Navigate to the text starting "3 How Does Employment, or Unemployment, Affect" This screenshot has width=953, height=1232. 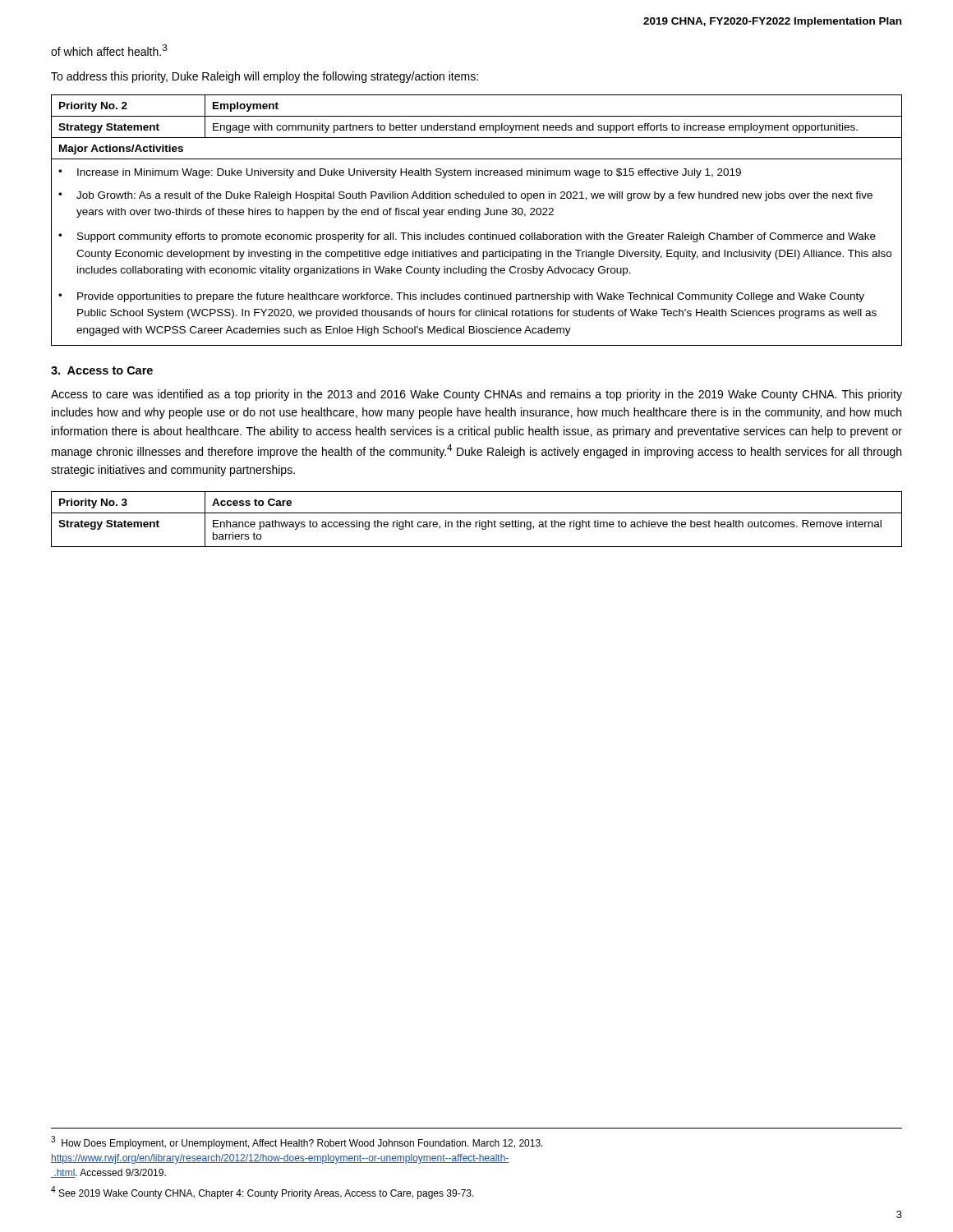(297, 1157)
